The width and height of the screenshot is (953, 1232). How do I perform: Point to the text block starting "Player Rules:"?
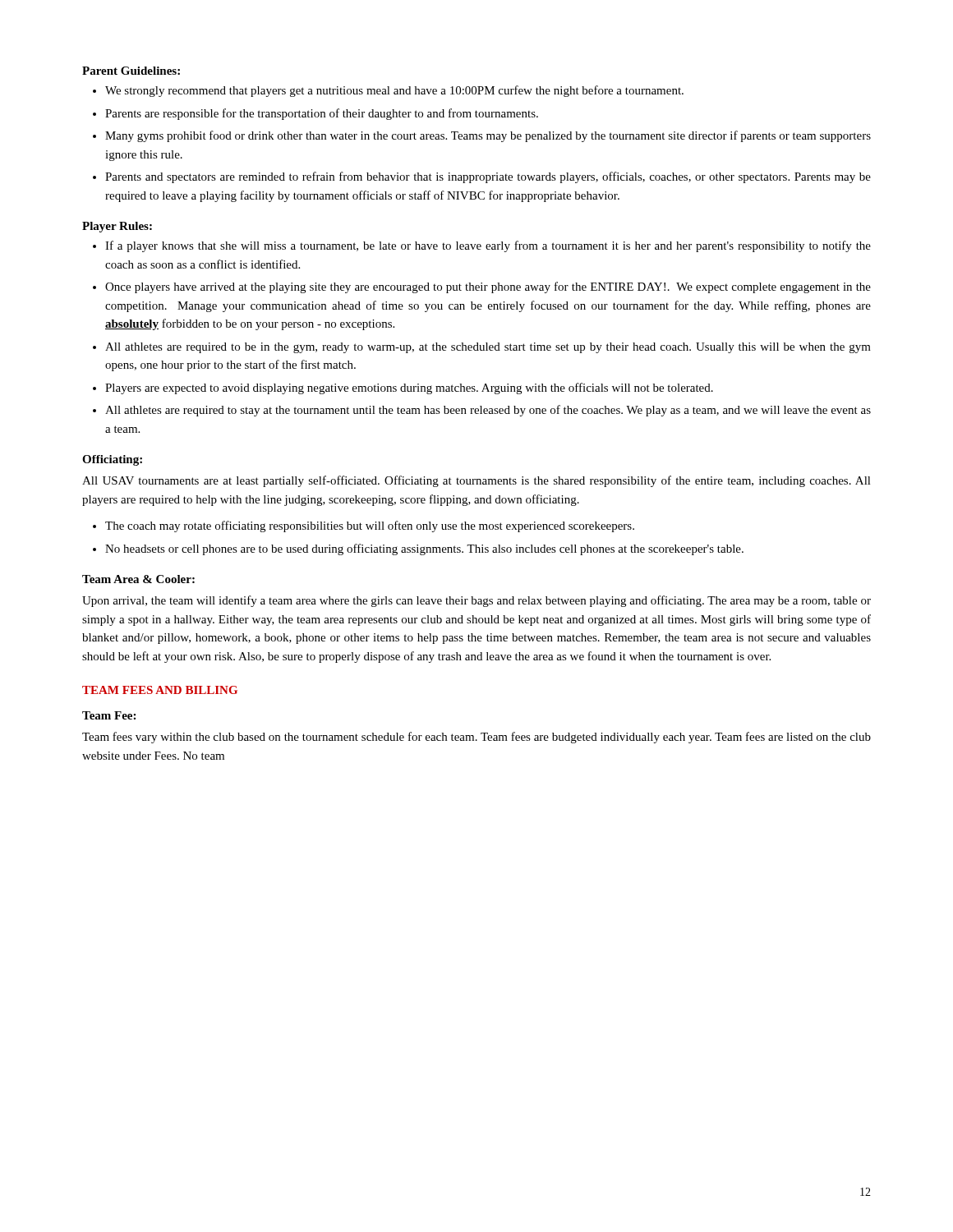pos(117,226)
